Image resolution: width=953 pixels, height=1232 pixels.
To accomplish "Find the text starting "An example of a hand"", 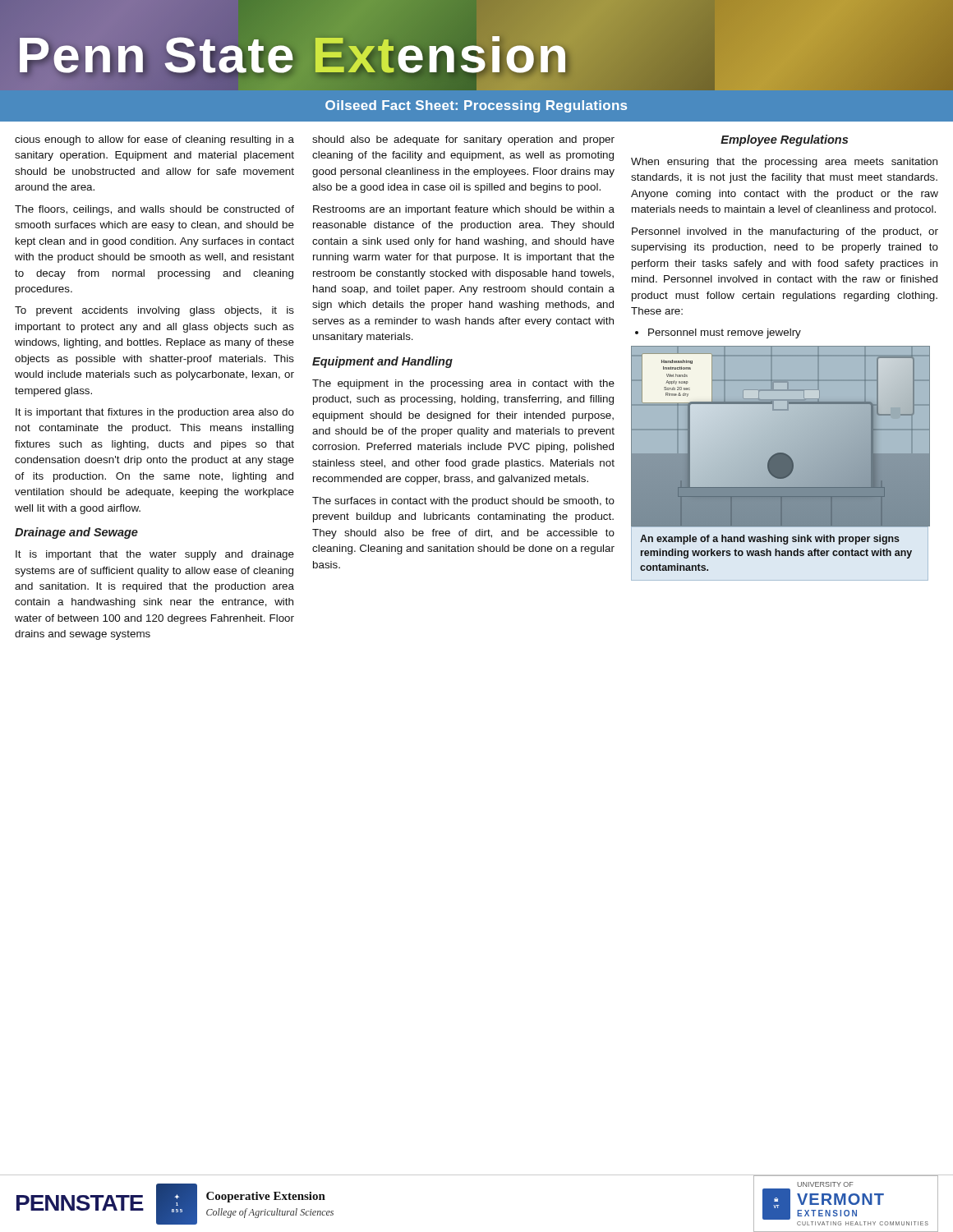I will [x=776, y=553].
